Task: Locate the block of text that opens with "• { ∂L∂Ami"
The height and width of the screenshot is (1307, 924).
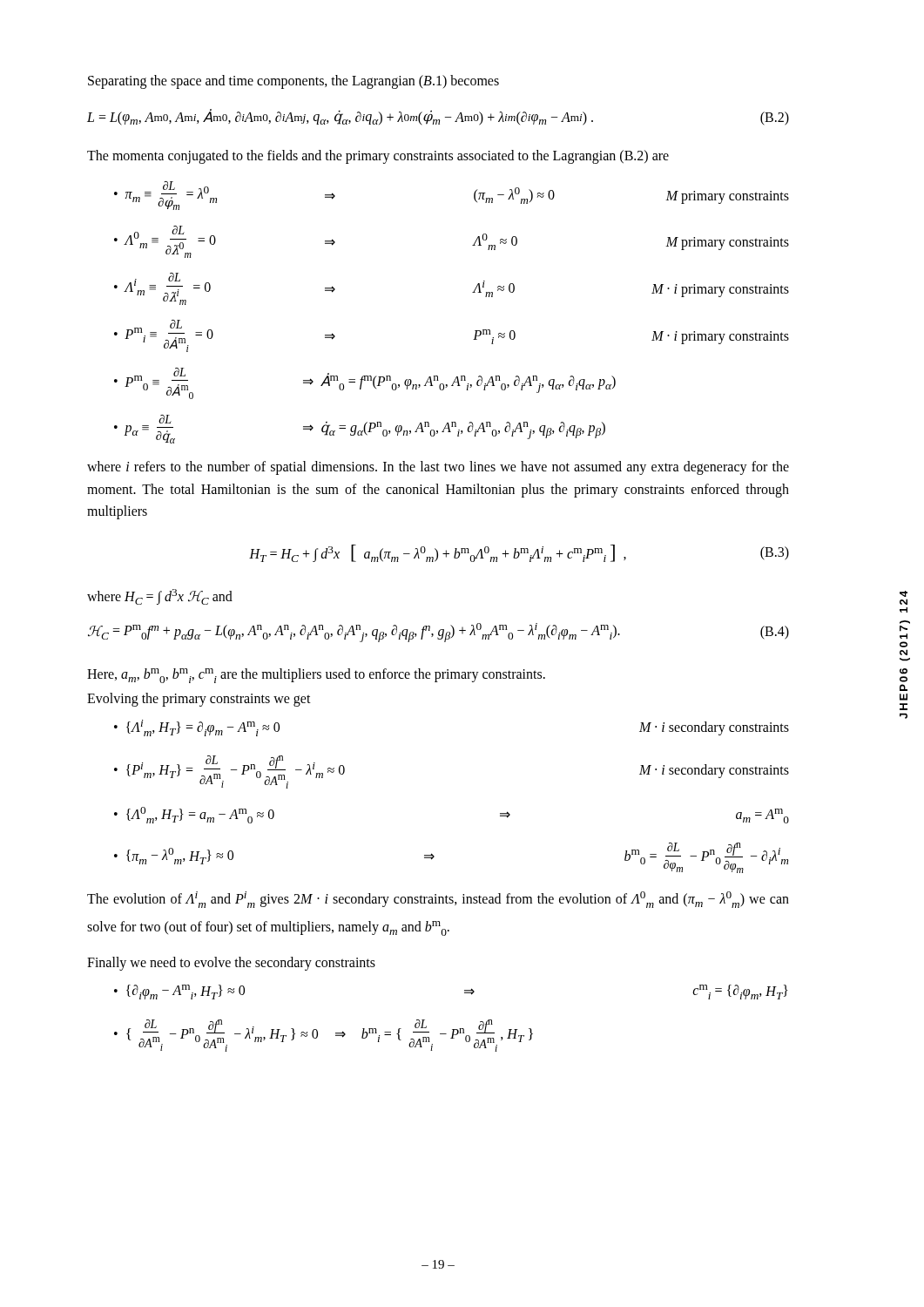Action: tap(451, 1035)
